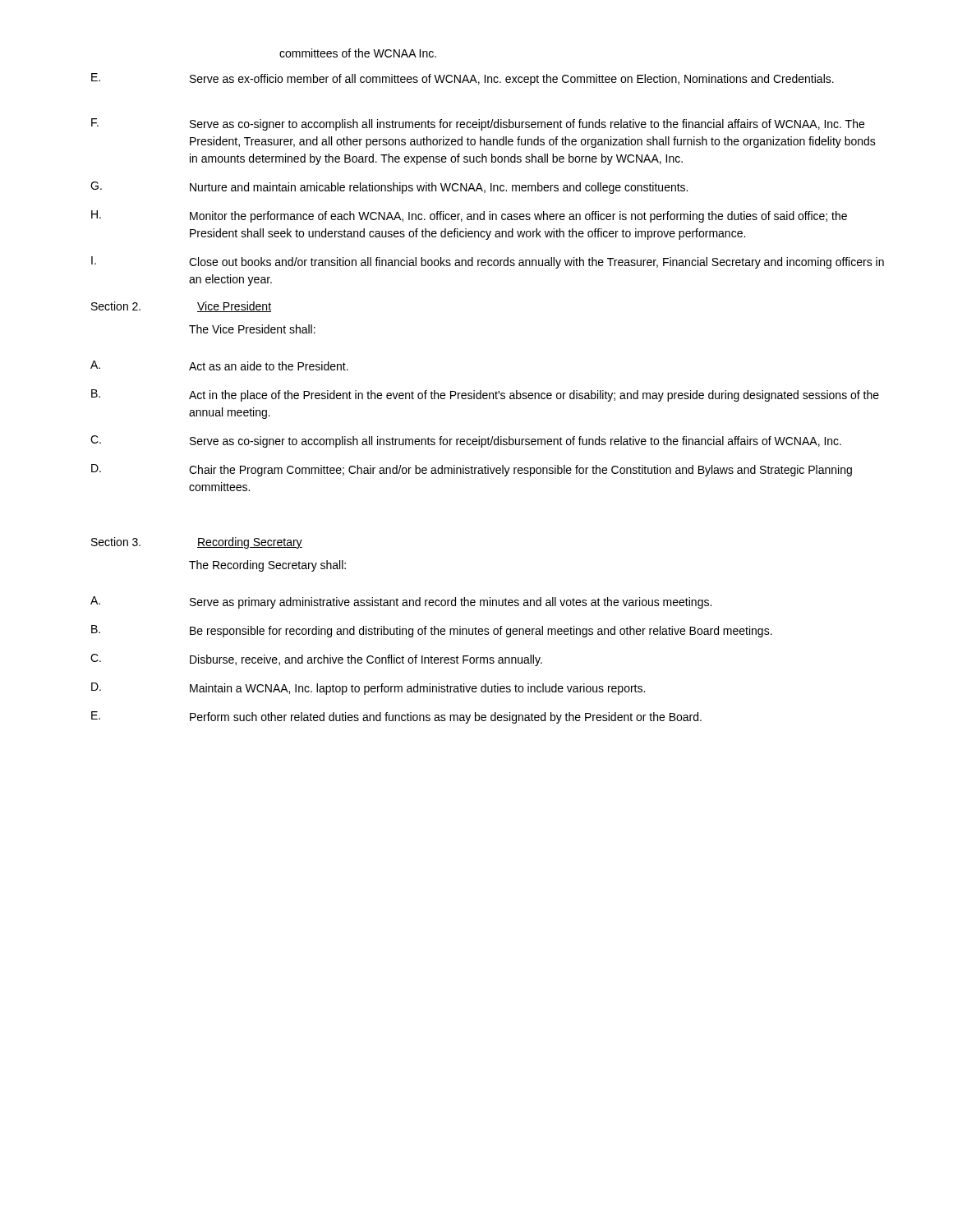Screen dimensions: 1232x953
Task: Locate the text starting "C. Serve as co-signer"
Action: (489, 441)
